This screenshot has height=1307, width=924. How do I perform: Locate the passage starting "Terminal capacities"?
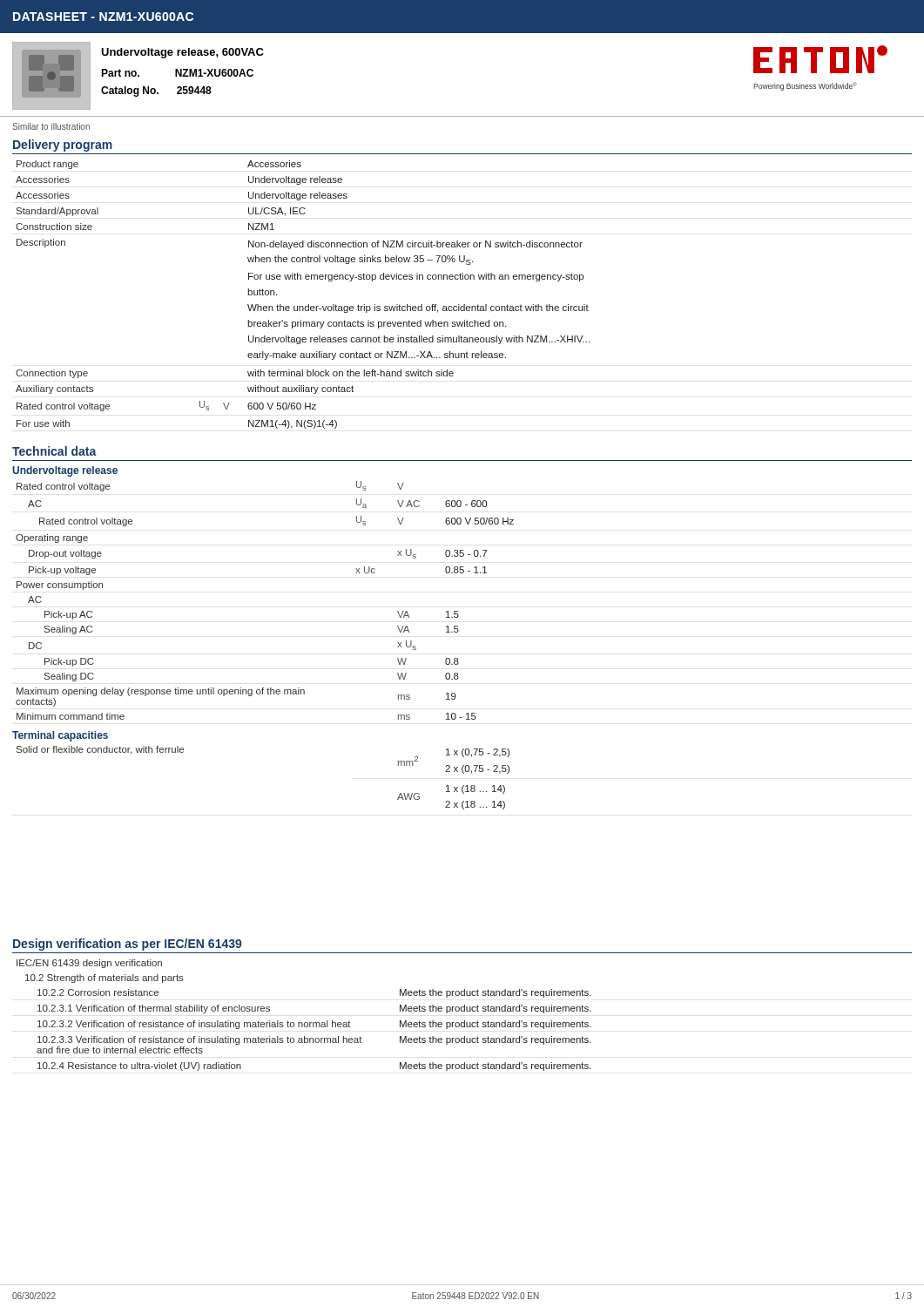tap(60, 736)
